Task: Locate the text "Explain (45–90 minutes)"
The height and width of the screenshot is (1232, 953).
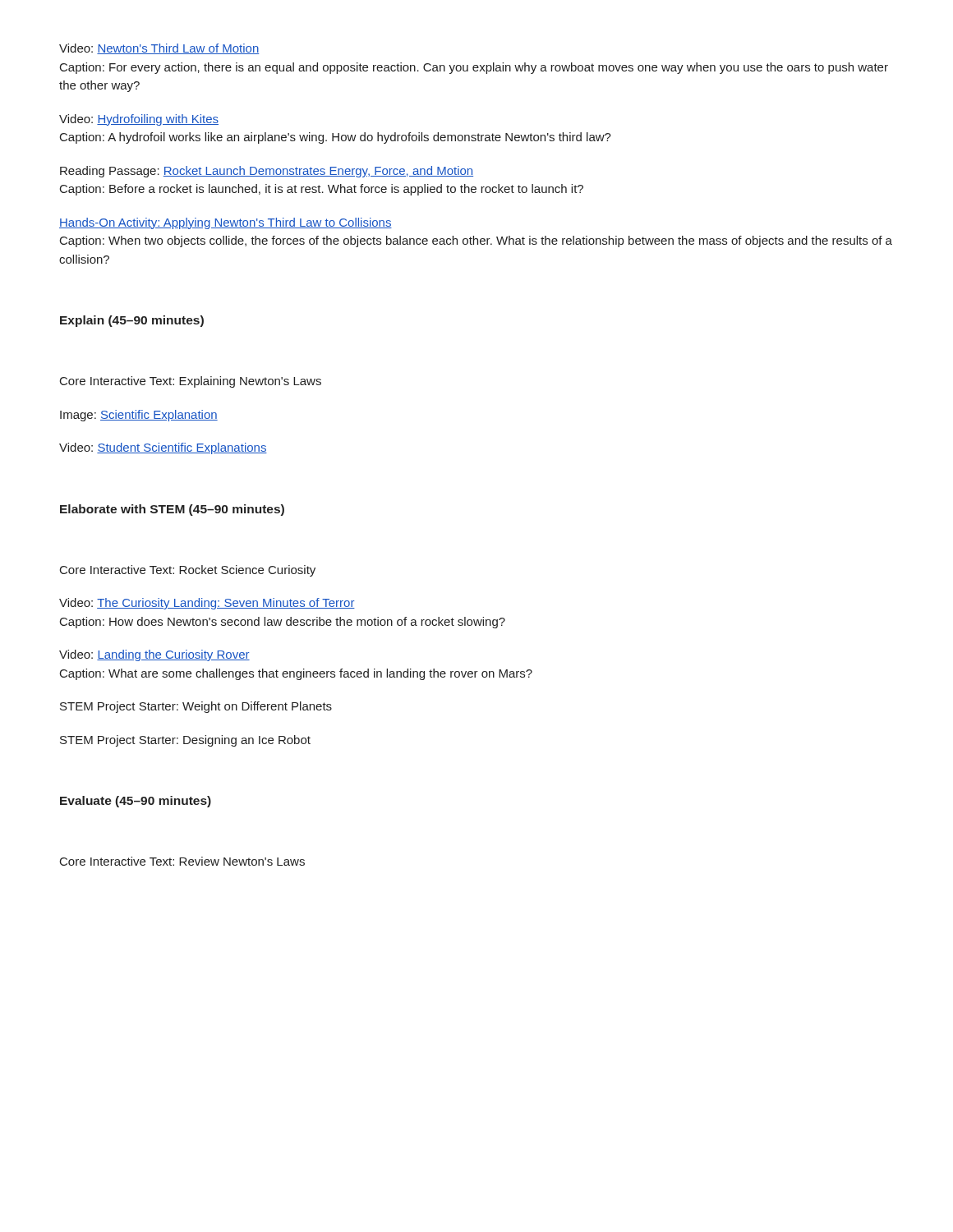Action: click(x=132, y=320)
